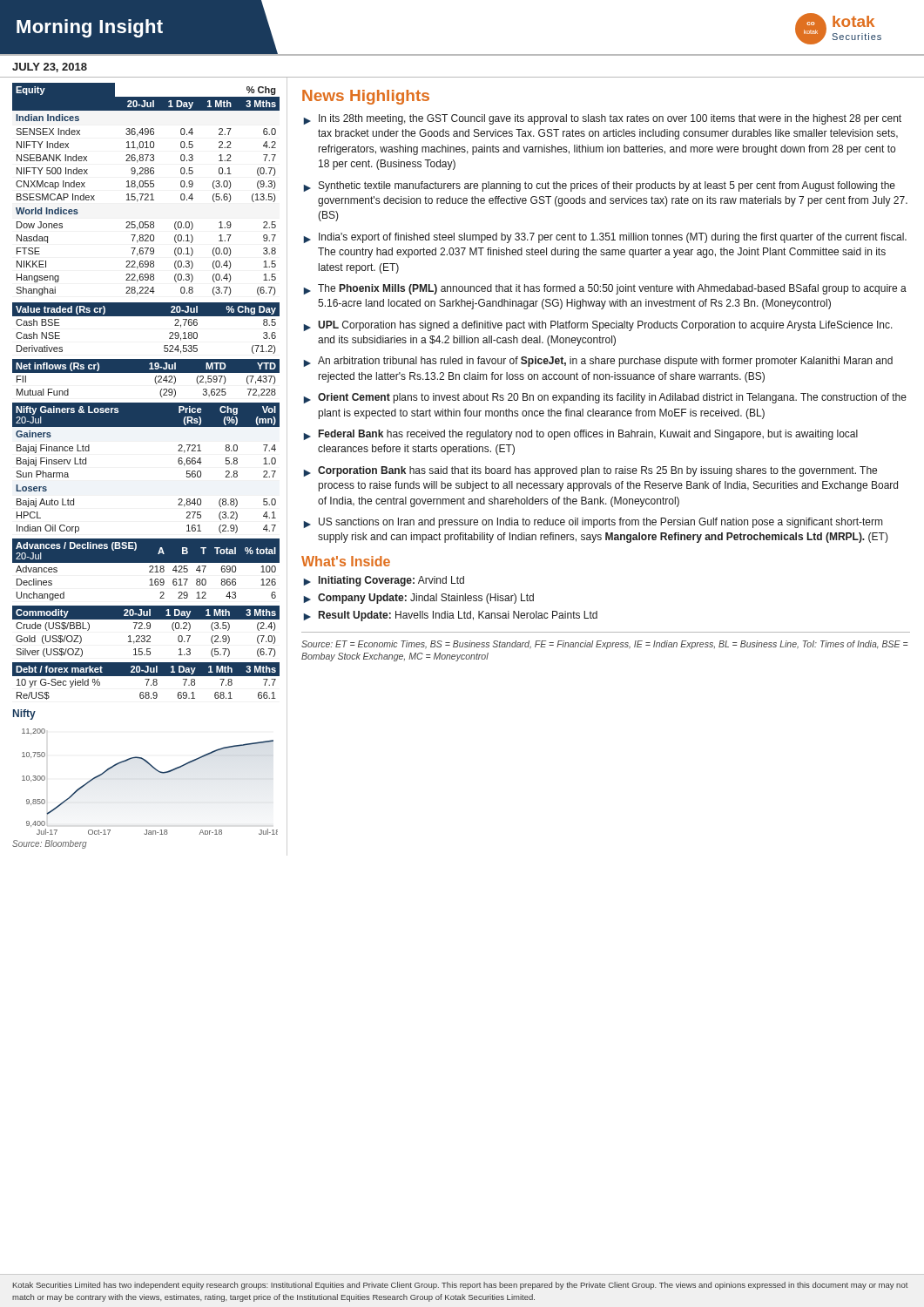The image size is (924, 1307).
Task: Locate the element starting "► Corporation Bank has"
Action: pos(606,486)
